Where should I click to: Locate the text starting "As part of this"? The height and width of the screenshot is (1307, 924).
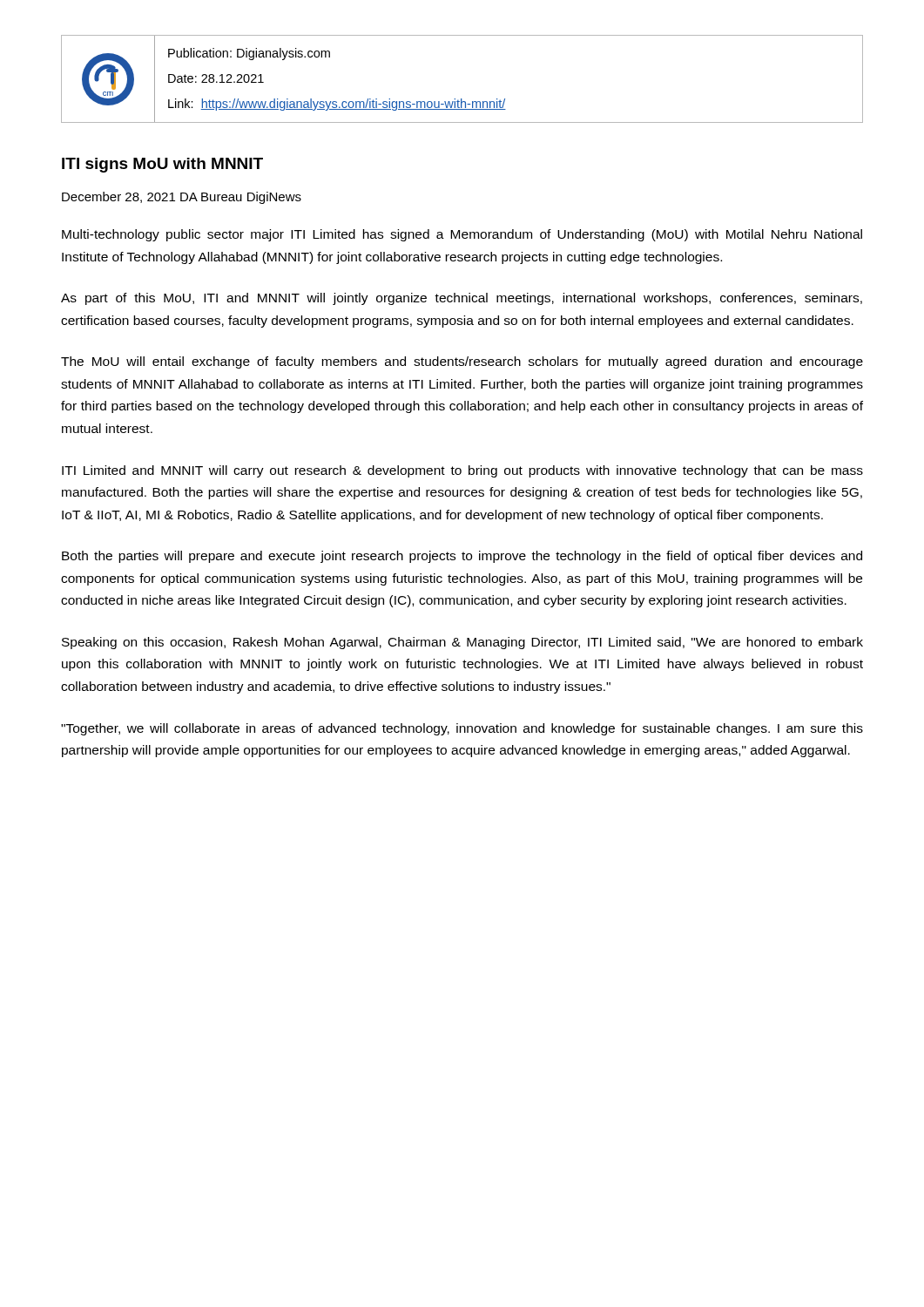462,309
